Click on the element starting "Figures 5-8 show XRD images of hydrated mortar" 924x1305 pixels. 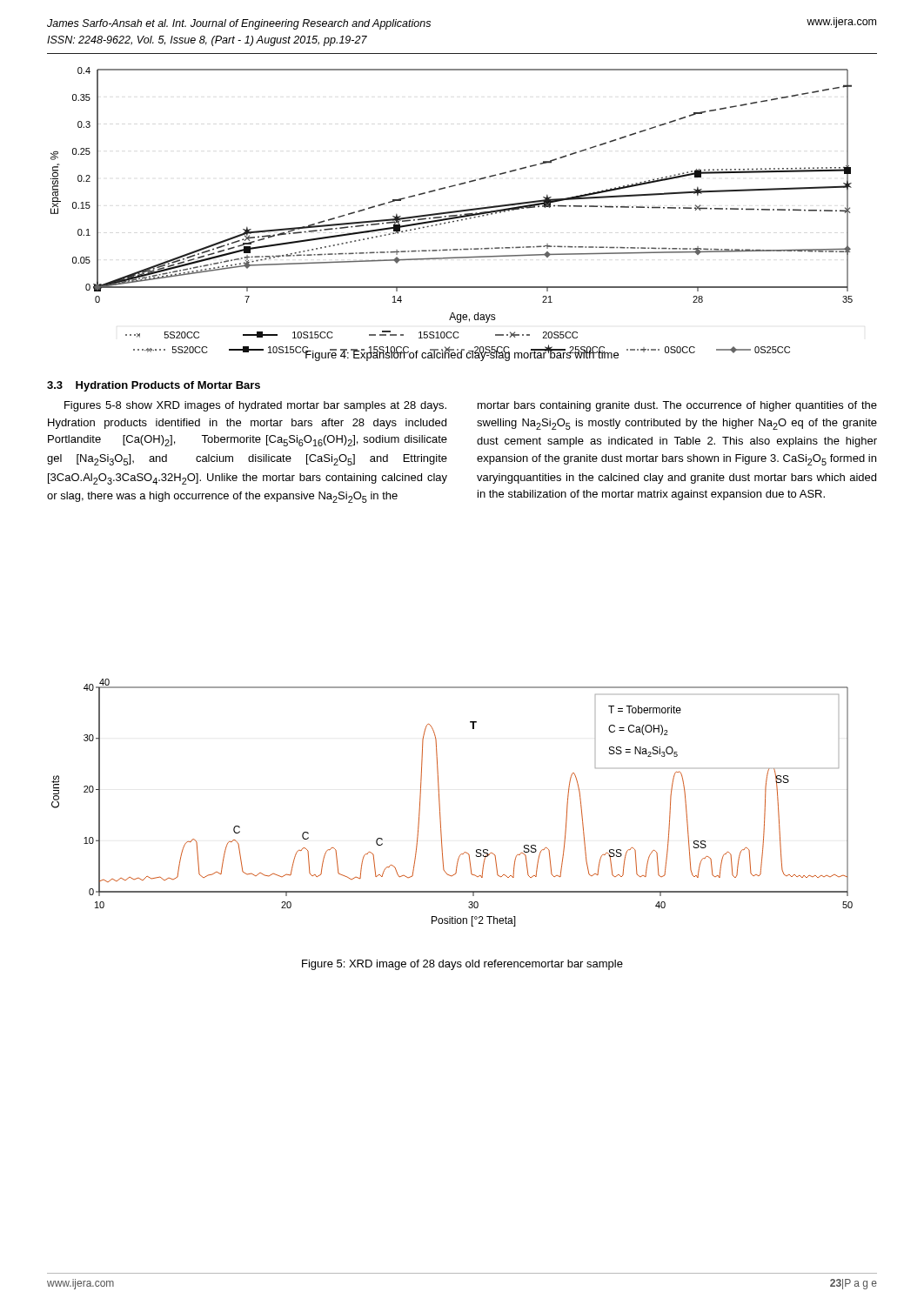[247, 452]
